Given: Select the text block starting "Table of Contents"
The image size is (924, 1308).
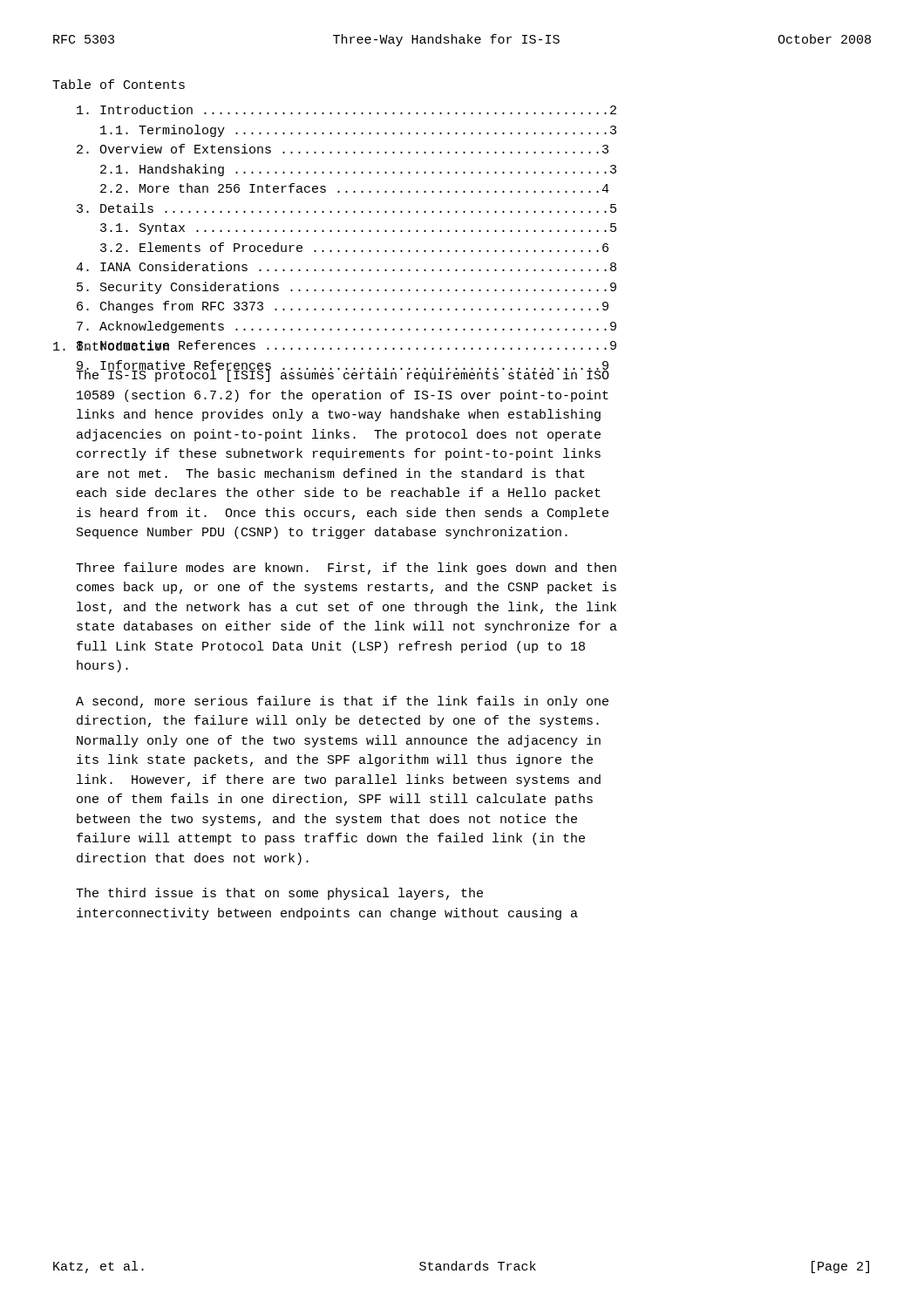Looking at the screenshot, I should click(119, 86).
